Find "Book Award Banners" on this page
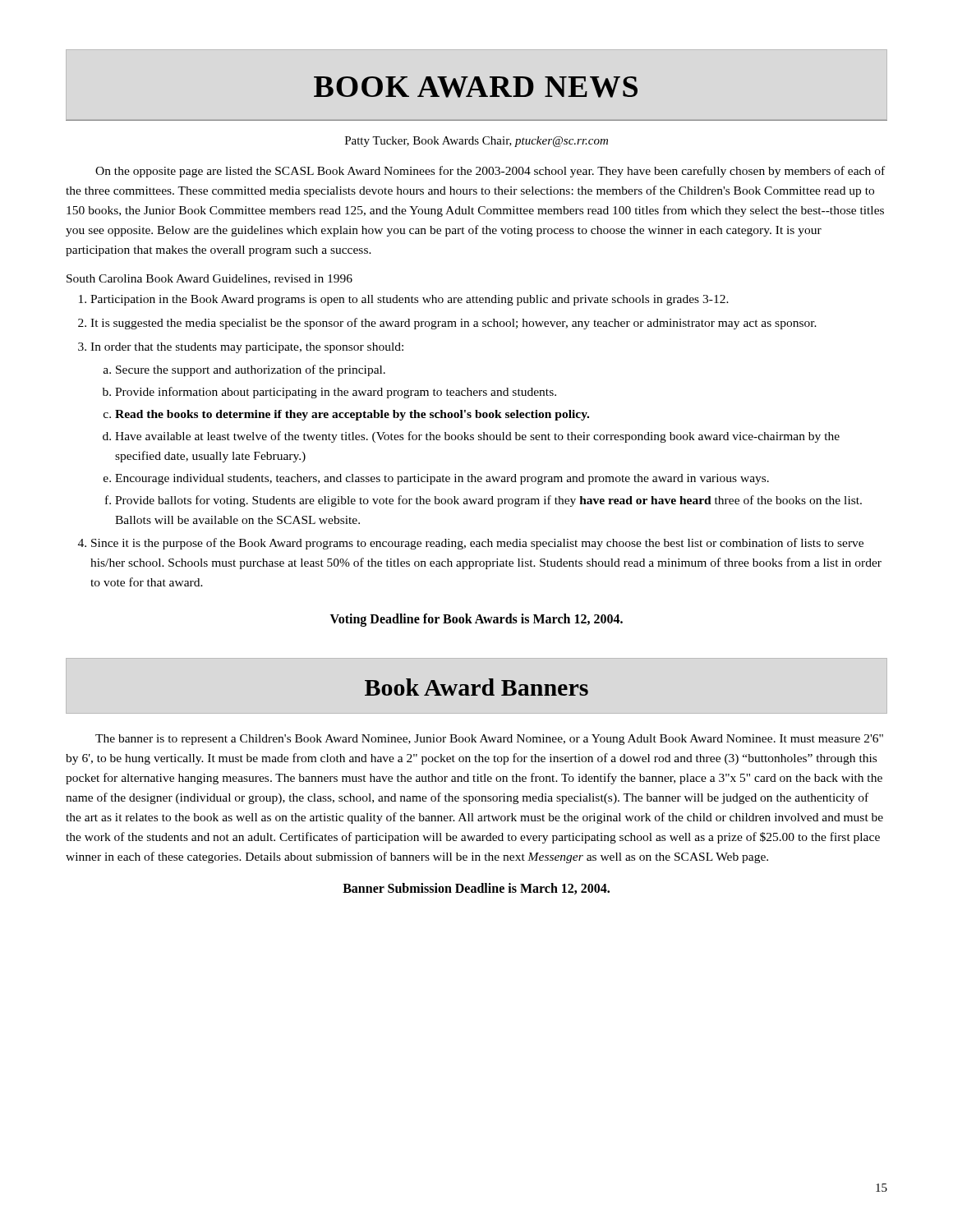The width and height of the screenshot is (953, 1232). coord(476,688)
